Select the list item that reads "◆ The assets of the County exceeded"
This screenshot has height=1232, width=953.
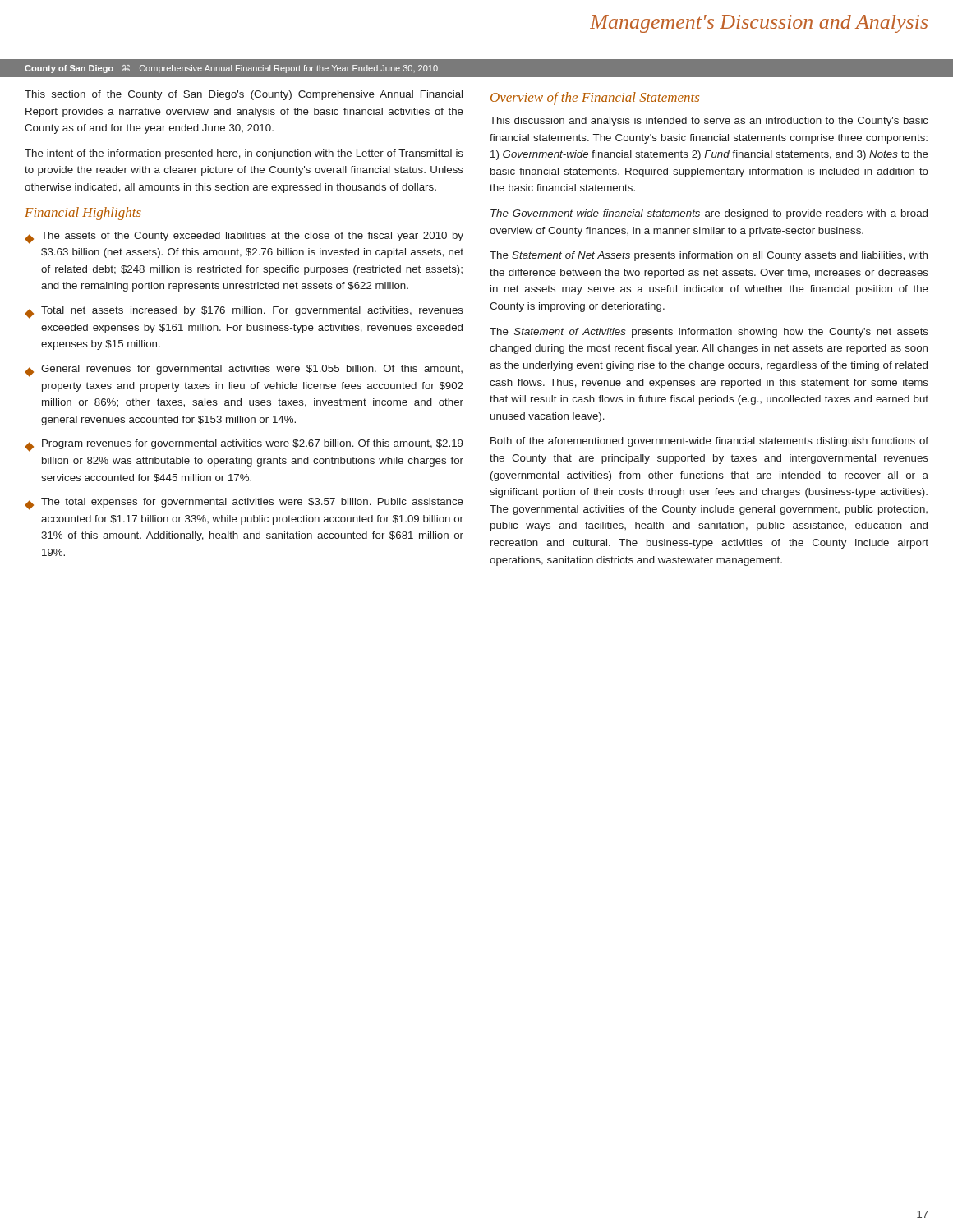(x=244, y=261)
